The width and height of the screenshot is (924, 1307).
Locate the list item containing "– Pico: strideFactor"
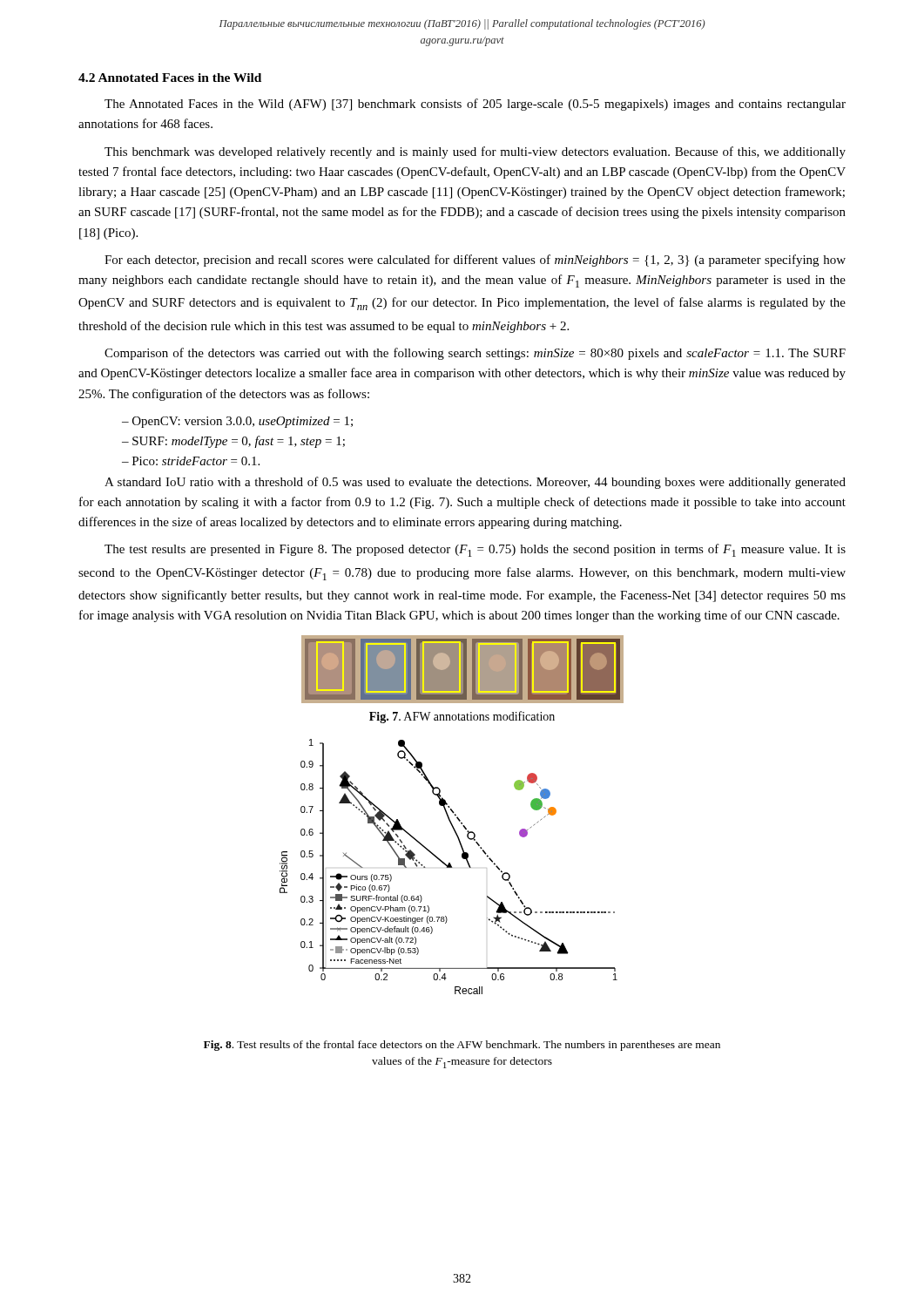(x=191, y=461)
